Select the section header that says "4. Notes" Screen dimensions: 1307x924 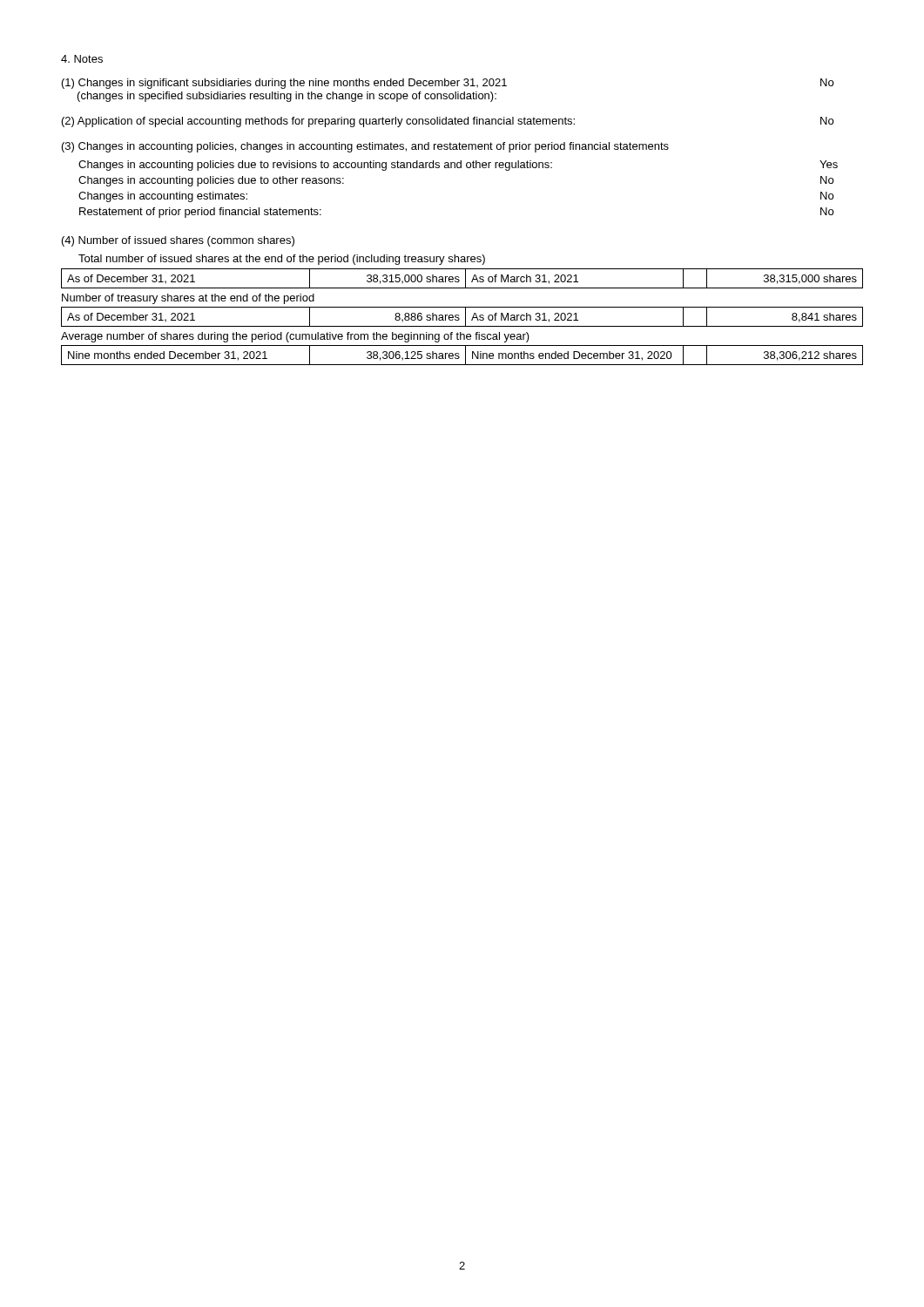tap(82, 59)
